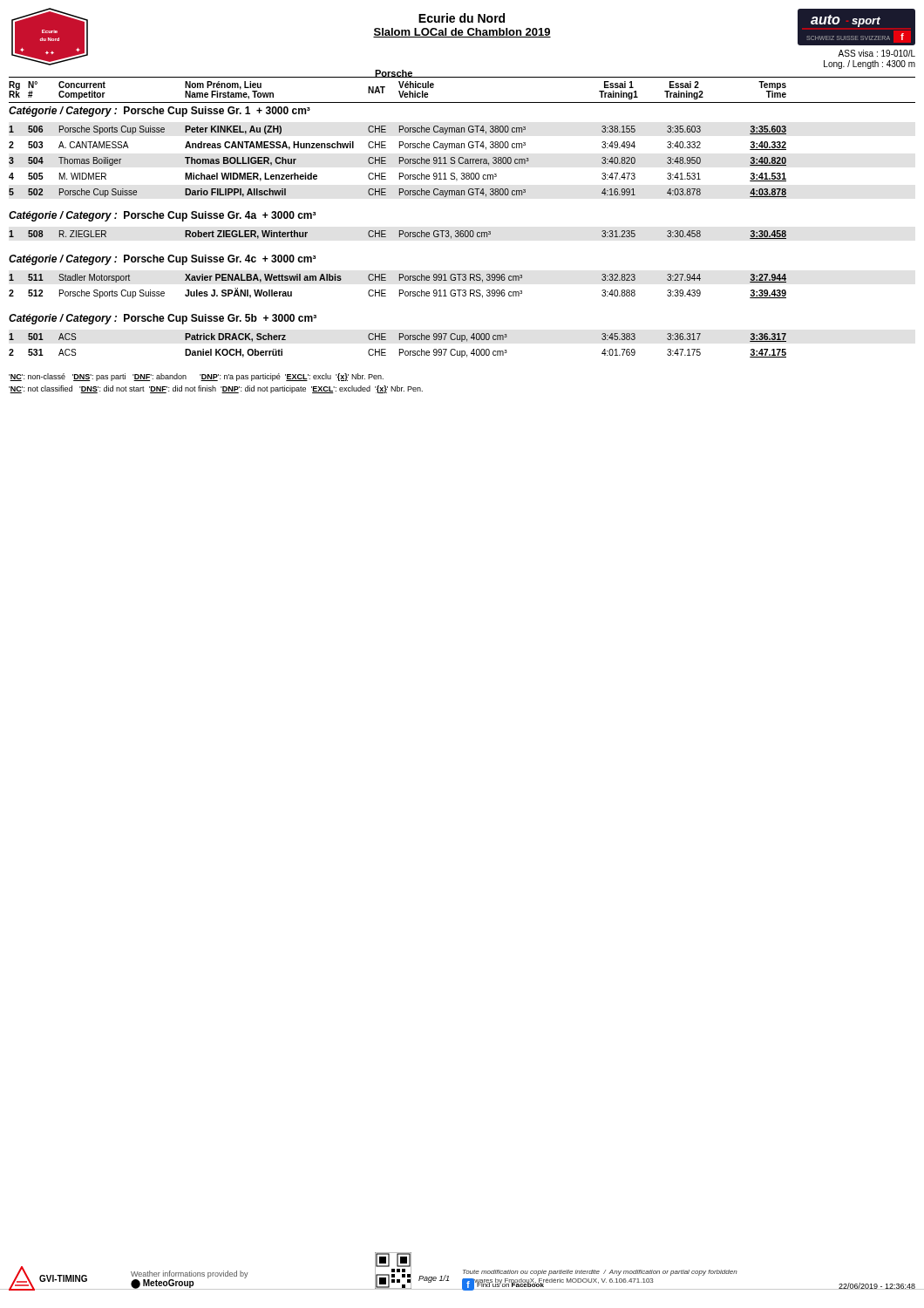Viewport: 924px width, 1308px height.
Task: Find the table that mentions "1 511 Stadler Motorsport Xavier"
Action: point(462,277)
